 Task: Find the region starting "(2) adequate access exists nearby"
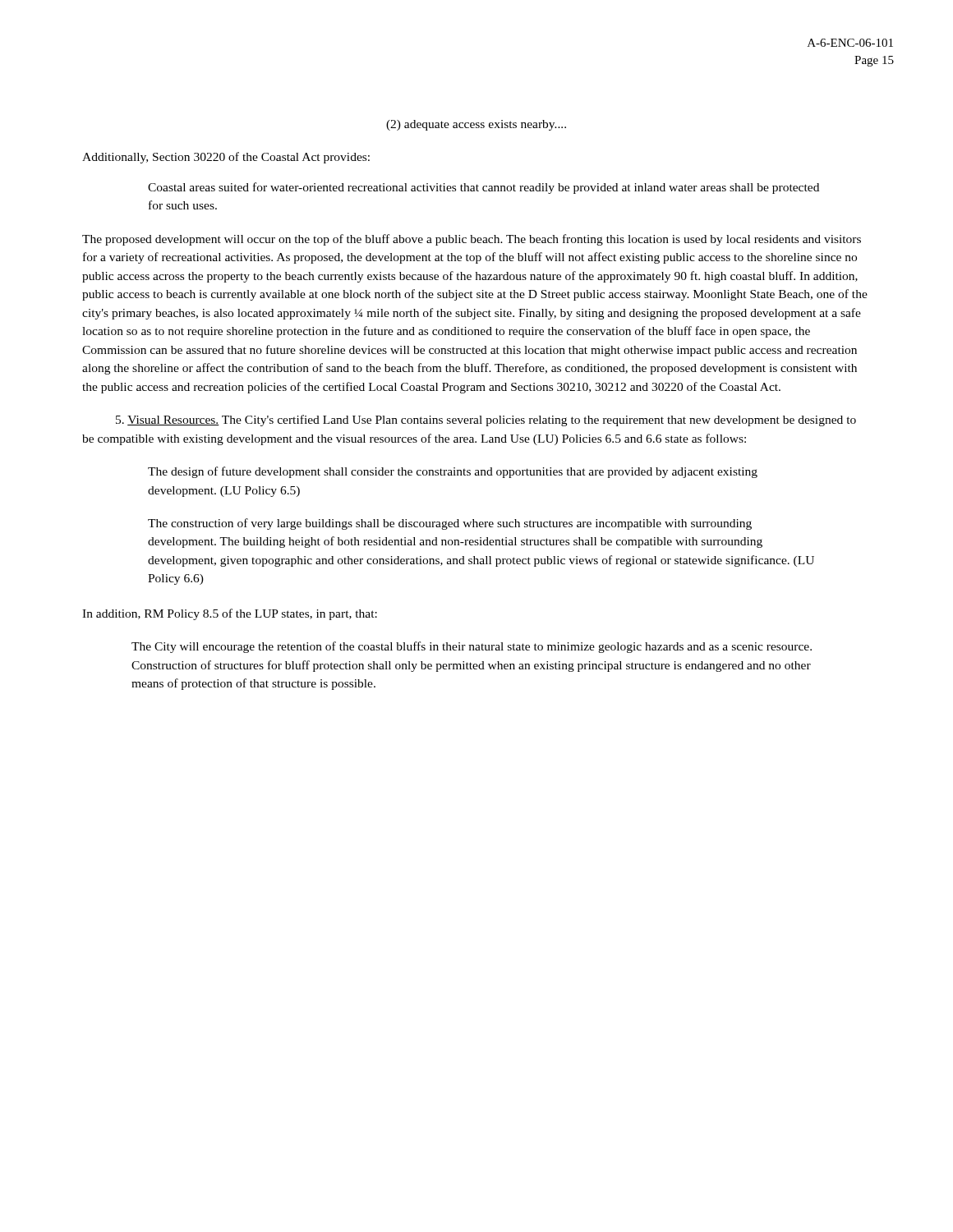pyautogui.click(x=476, y=124)
